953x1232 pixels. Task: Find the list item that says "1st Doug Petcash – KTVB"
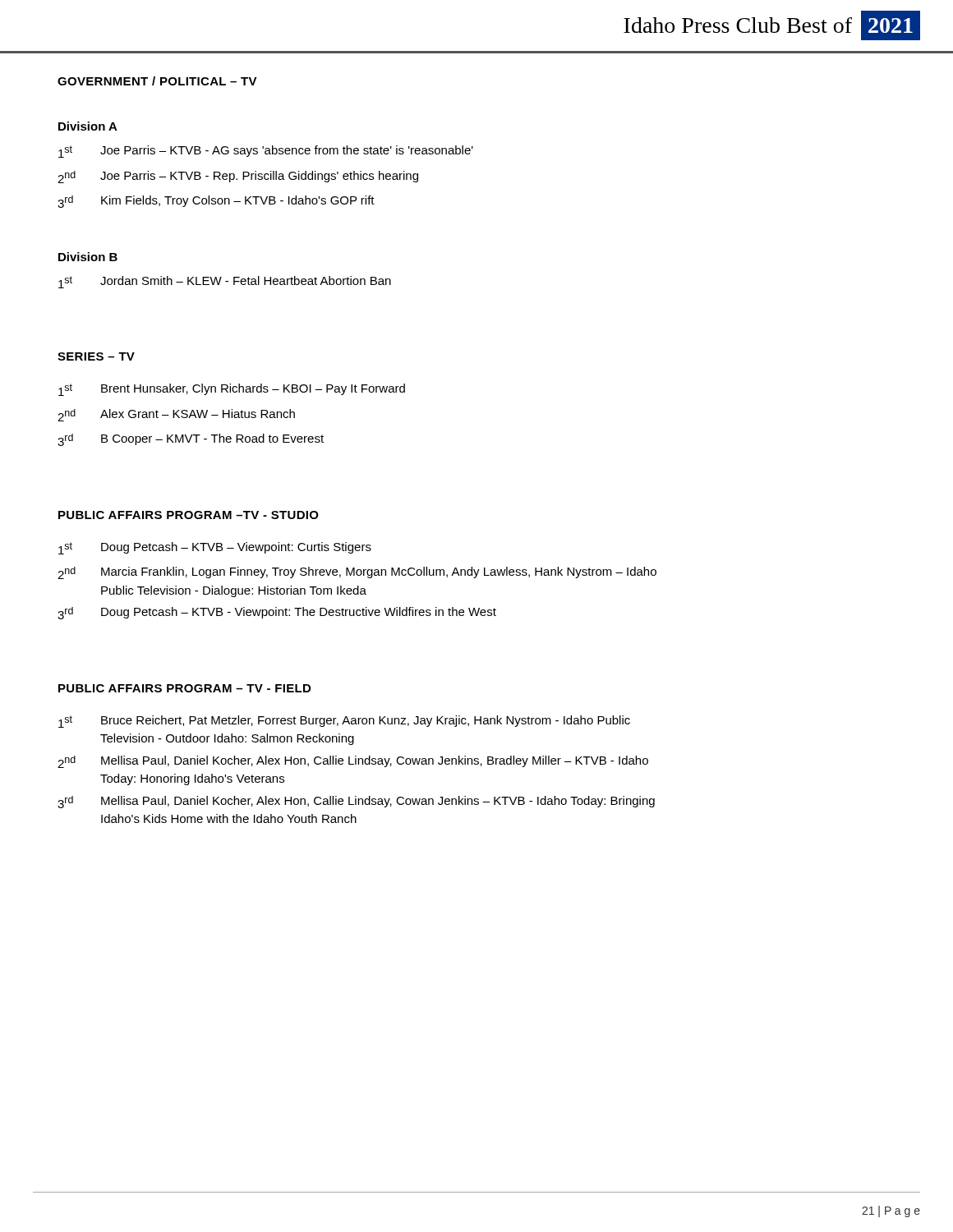(215, 548)
